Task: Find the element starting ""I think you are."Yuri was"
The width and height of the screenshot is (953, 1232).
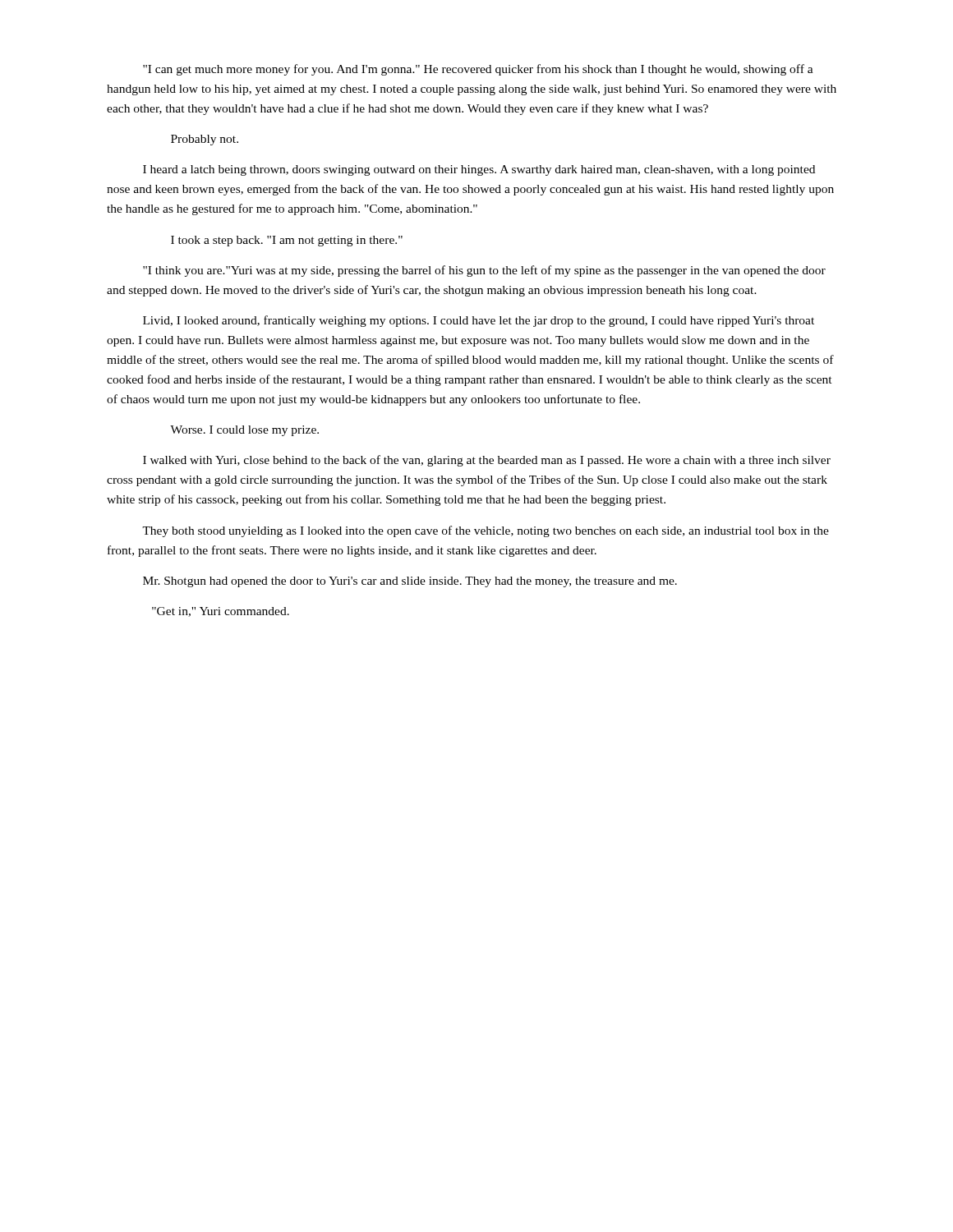Action: point(472,280)
